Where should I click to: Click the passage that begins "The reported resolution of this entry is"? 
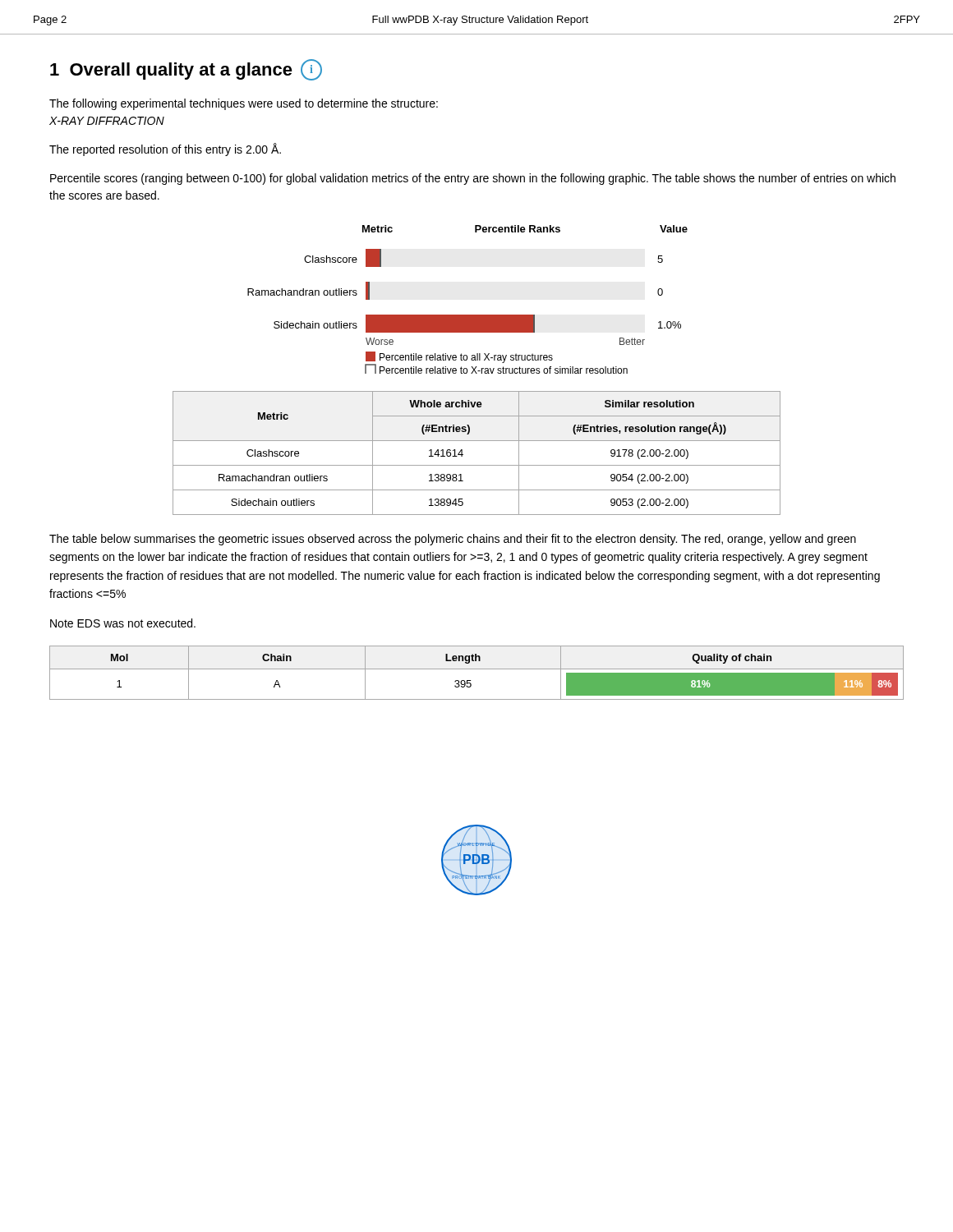tap(166, 150)
